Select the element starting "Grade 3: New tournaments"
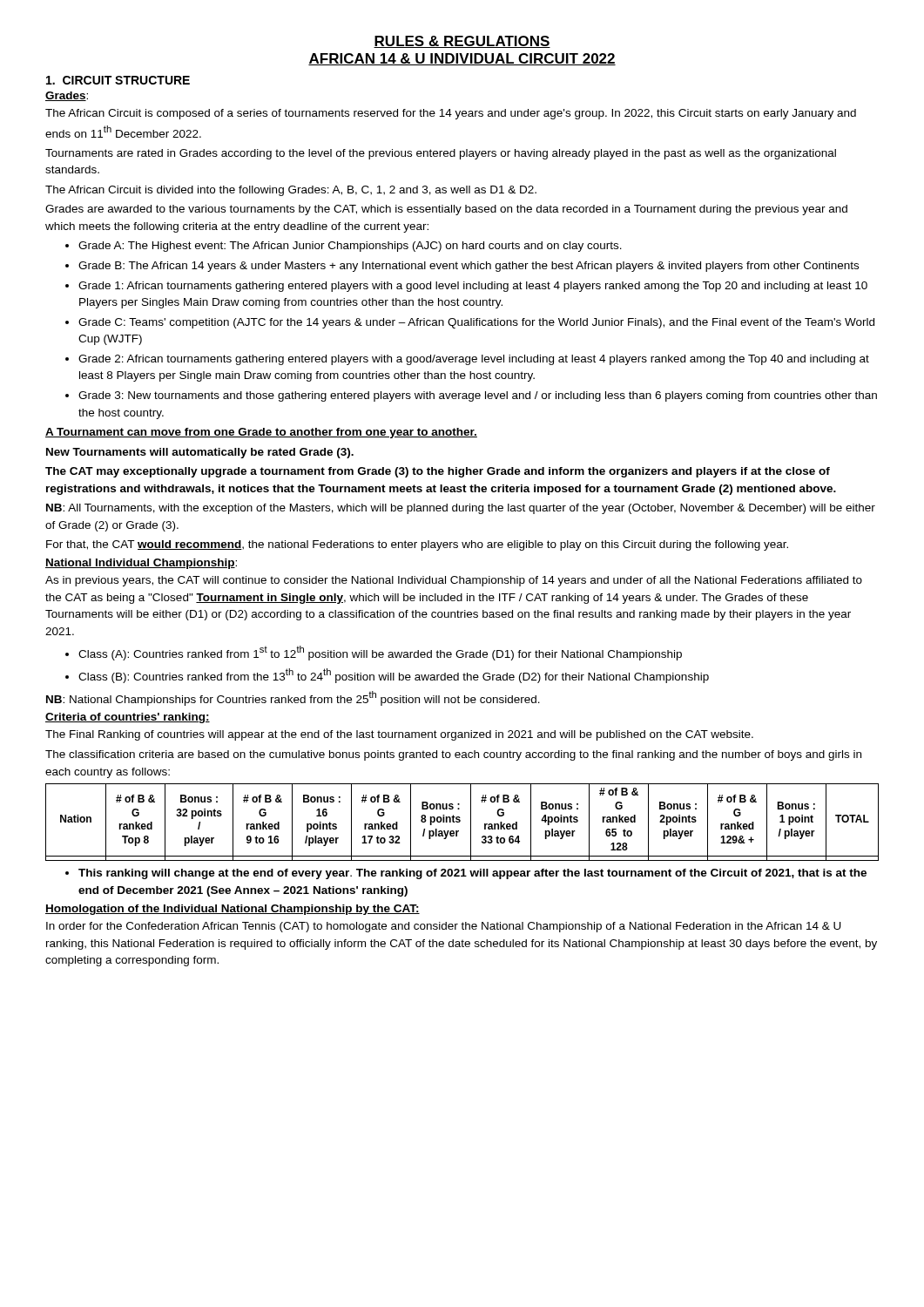 [x=471, y=404]
